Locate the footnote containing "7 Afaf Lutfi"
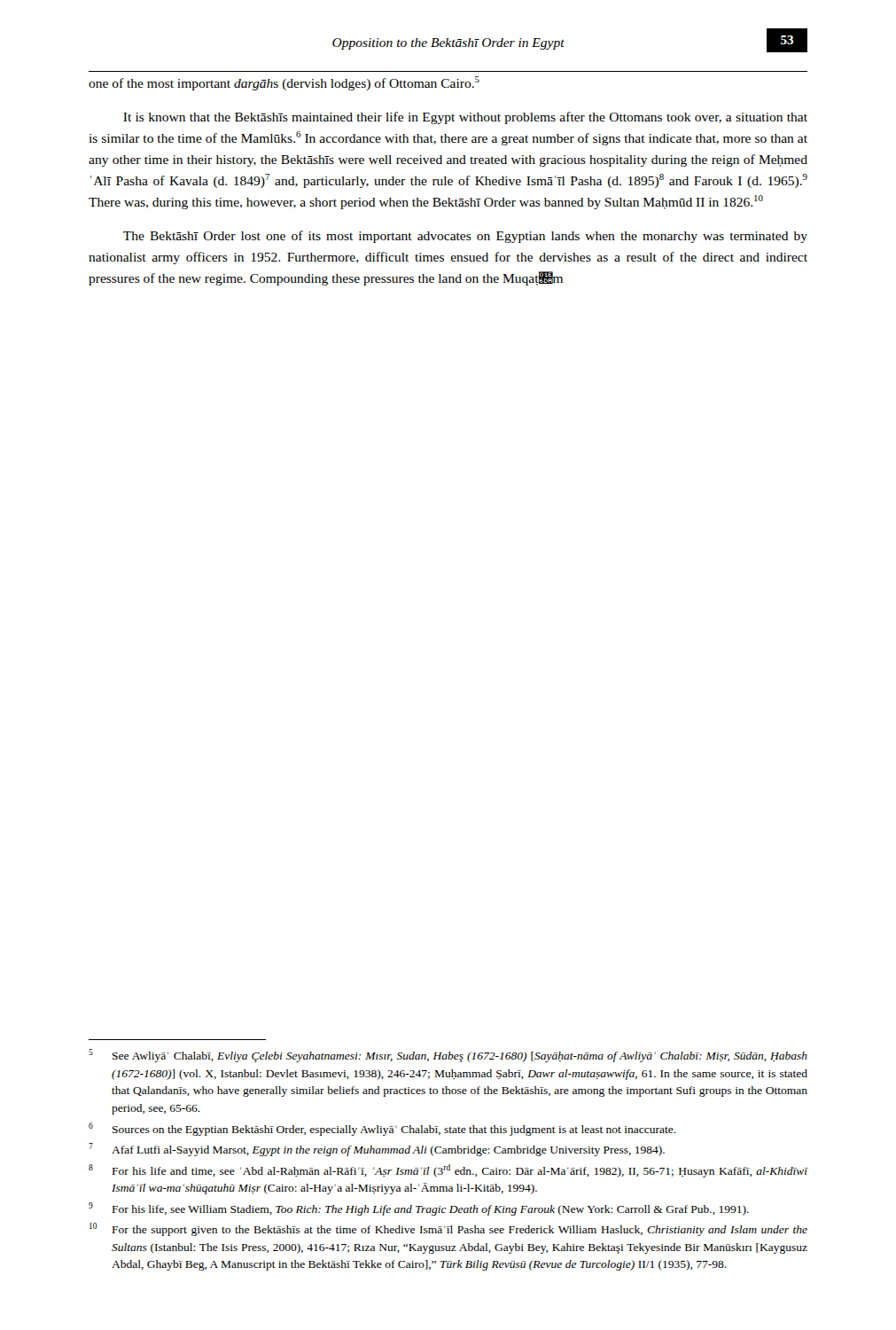The width and height of the screenshot is (896, 1330). pos(448,1150)
